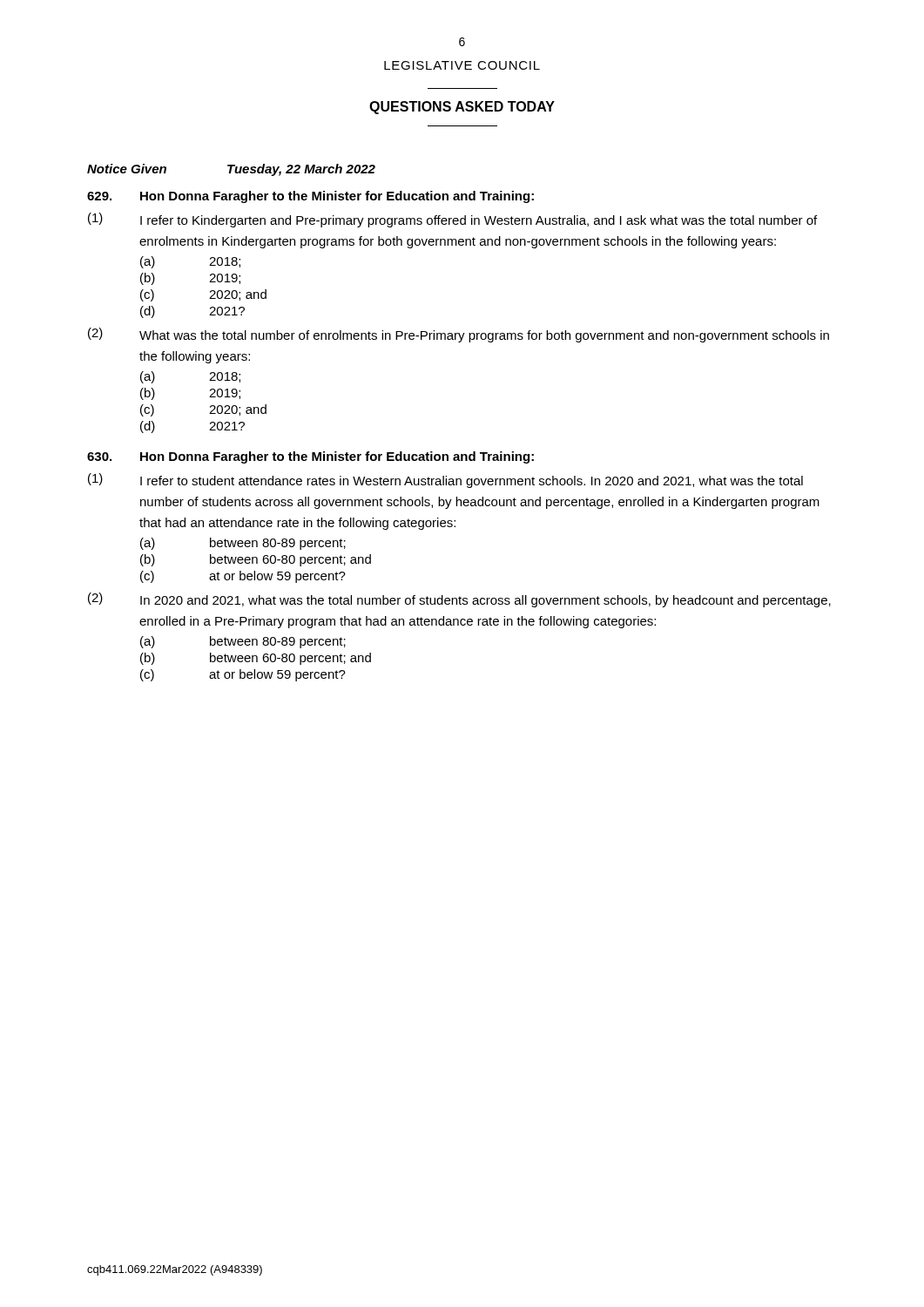924x1307 pixels.
Task: Select the region starting "(2) What was the total number"
Action: (x=462, y=346)
